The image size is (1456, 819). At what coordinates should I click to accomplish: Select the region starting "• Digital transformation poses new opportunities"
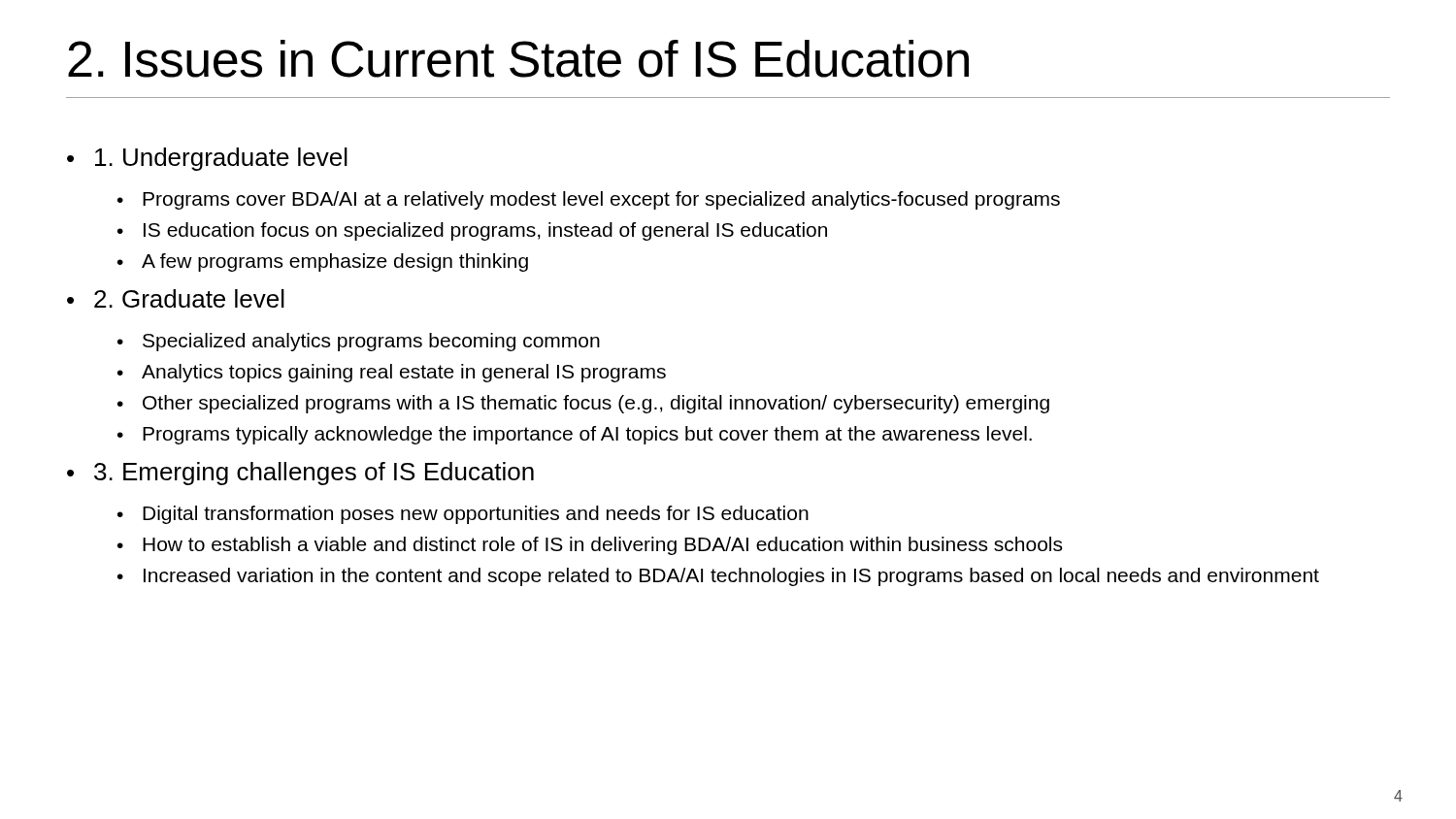pos(463,514)
